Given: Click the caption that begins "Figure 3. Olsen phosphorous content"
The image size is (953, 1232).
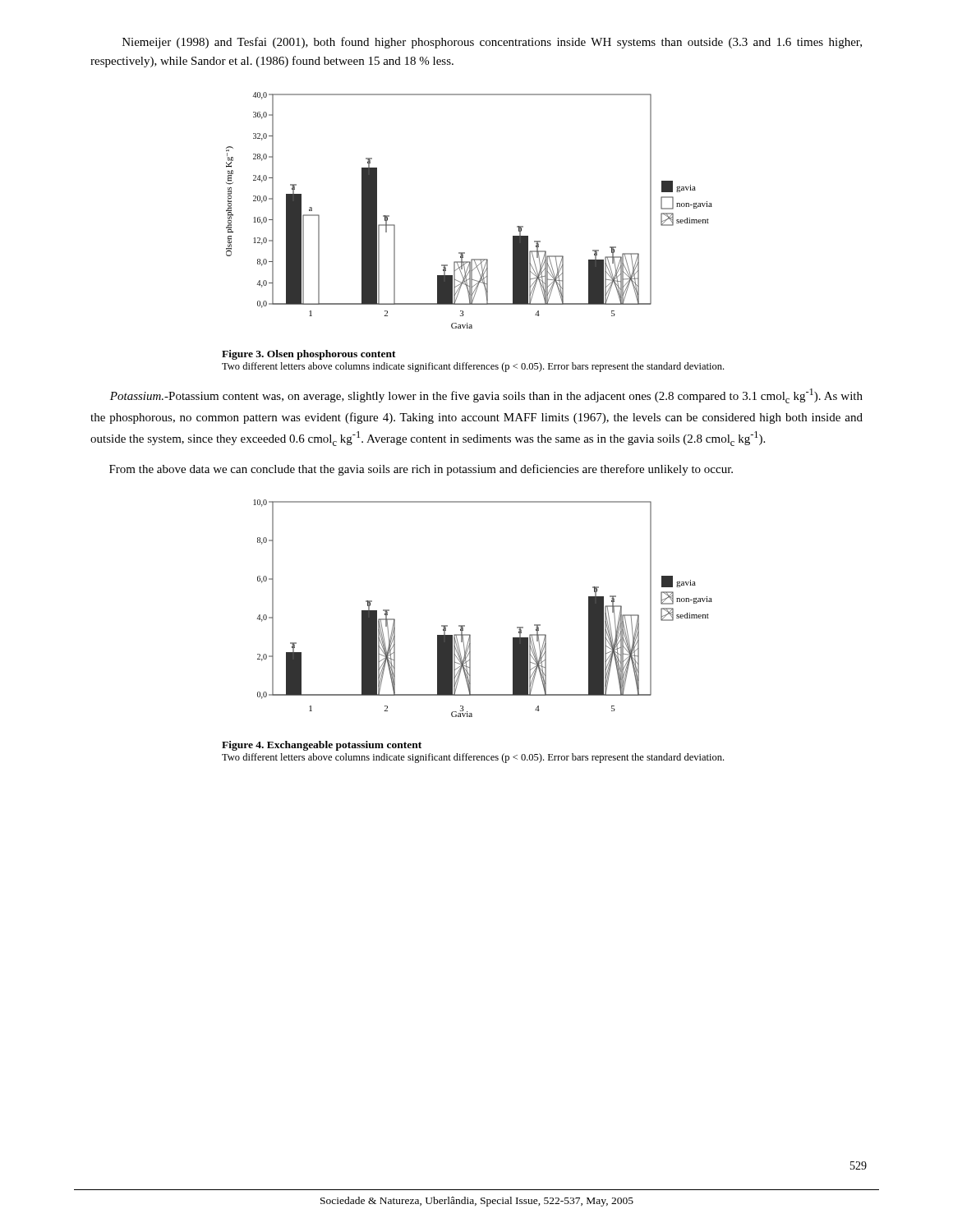Looking at the screenshot, I should [x=473, y=359].
